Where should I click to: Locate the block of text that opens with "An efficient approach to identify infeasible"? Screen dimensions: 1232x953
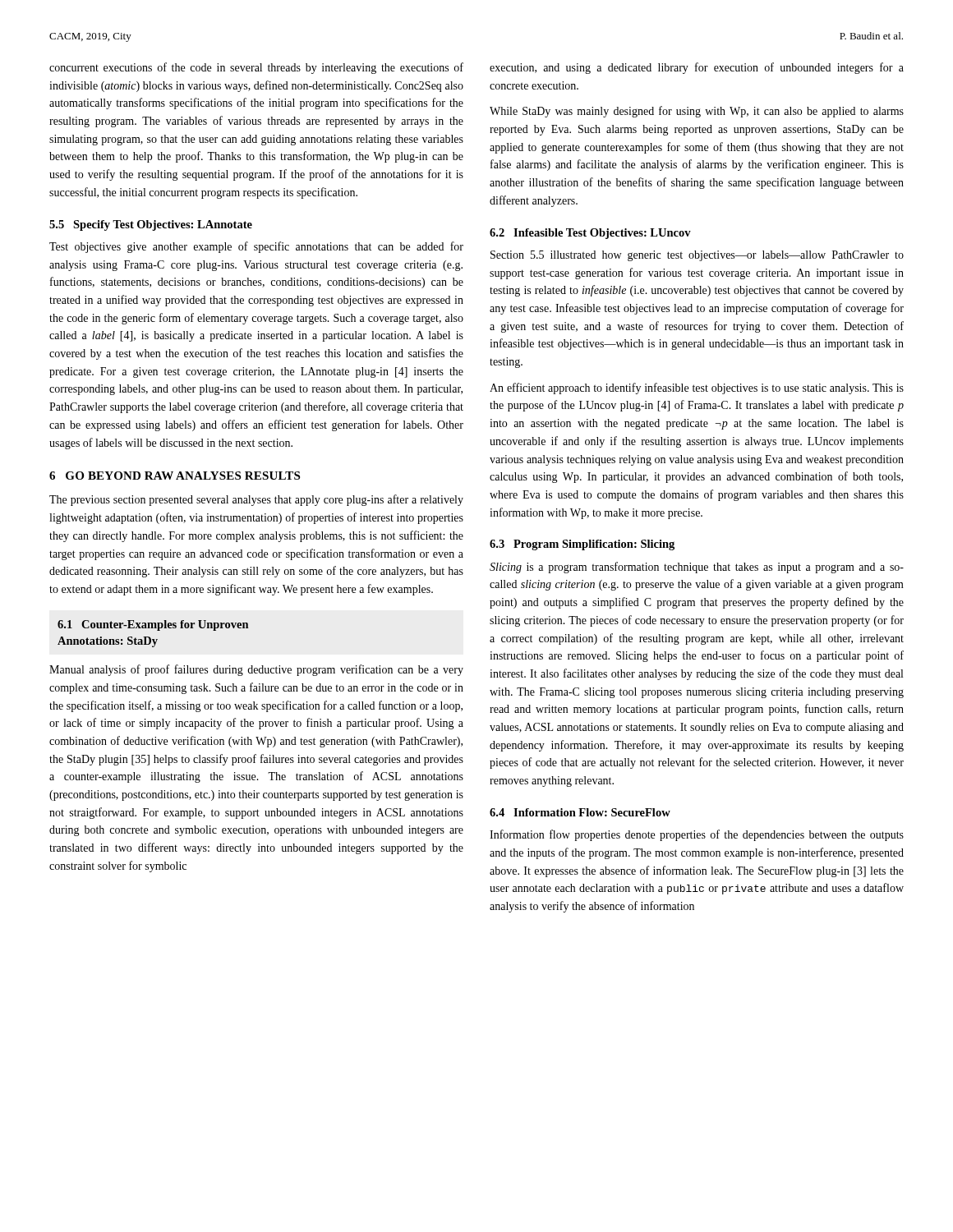coord(697,451)
